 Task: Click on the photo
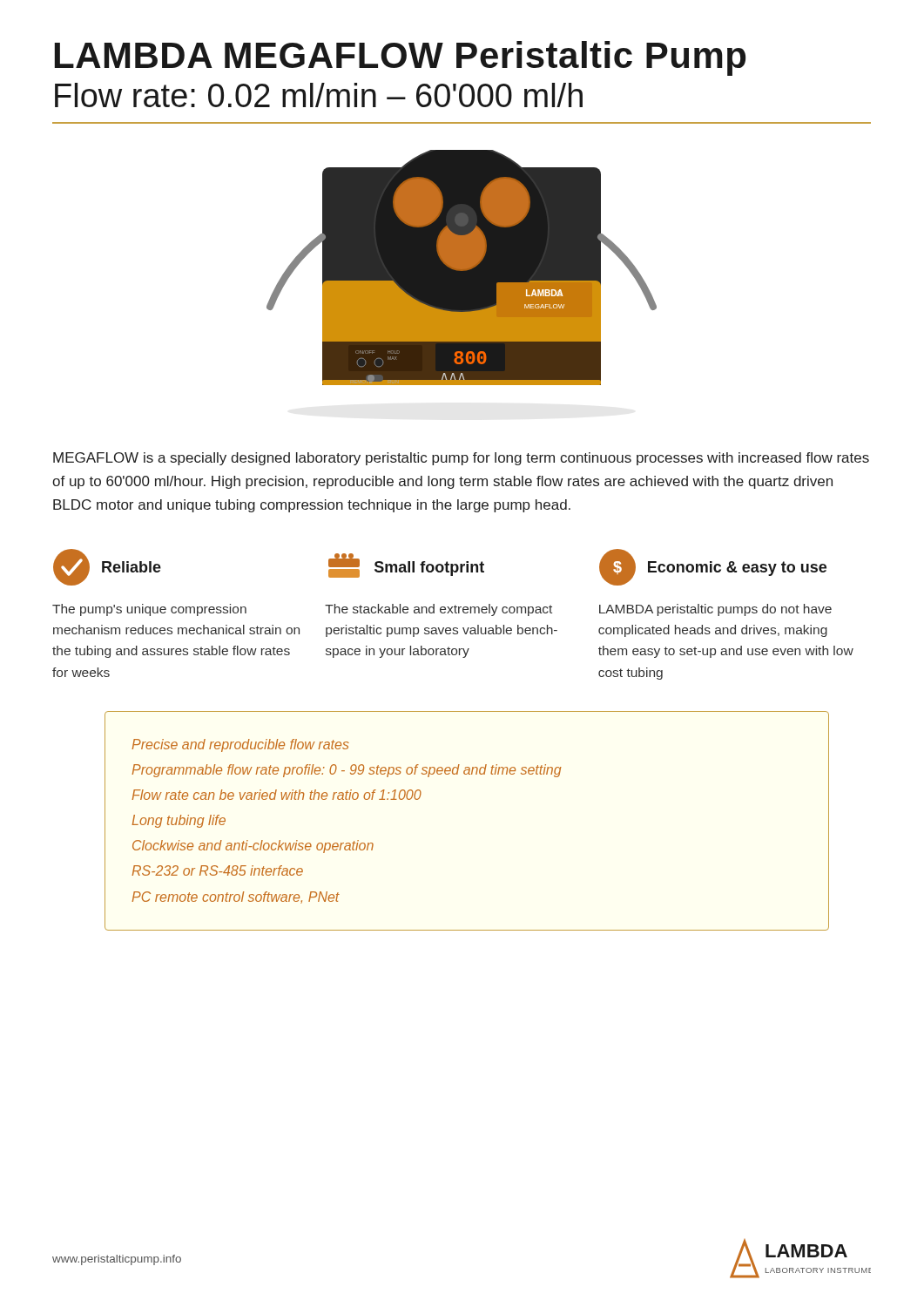(x=462, y=285)
